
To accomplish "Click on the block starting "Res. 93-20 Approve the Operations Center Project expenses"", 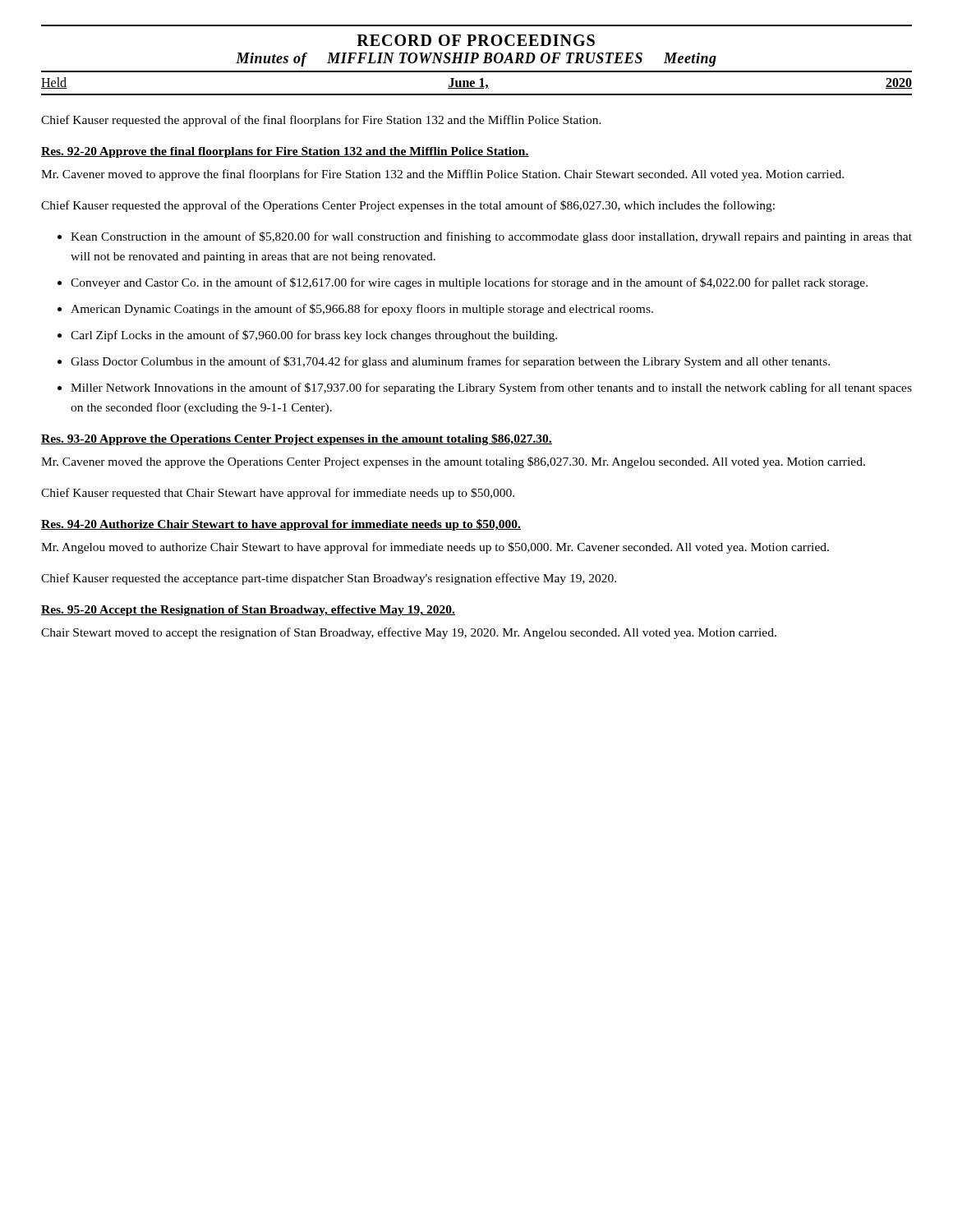I will (296, 438).
